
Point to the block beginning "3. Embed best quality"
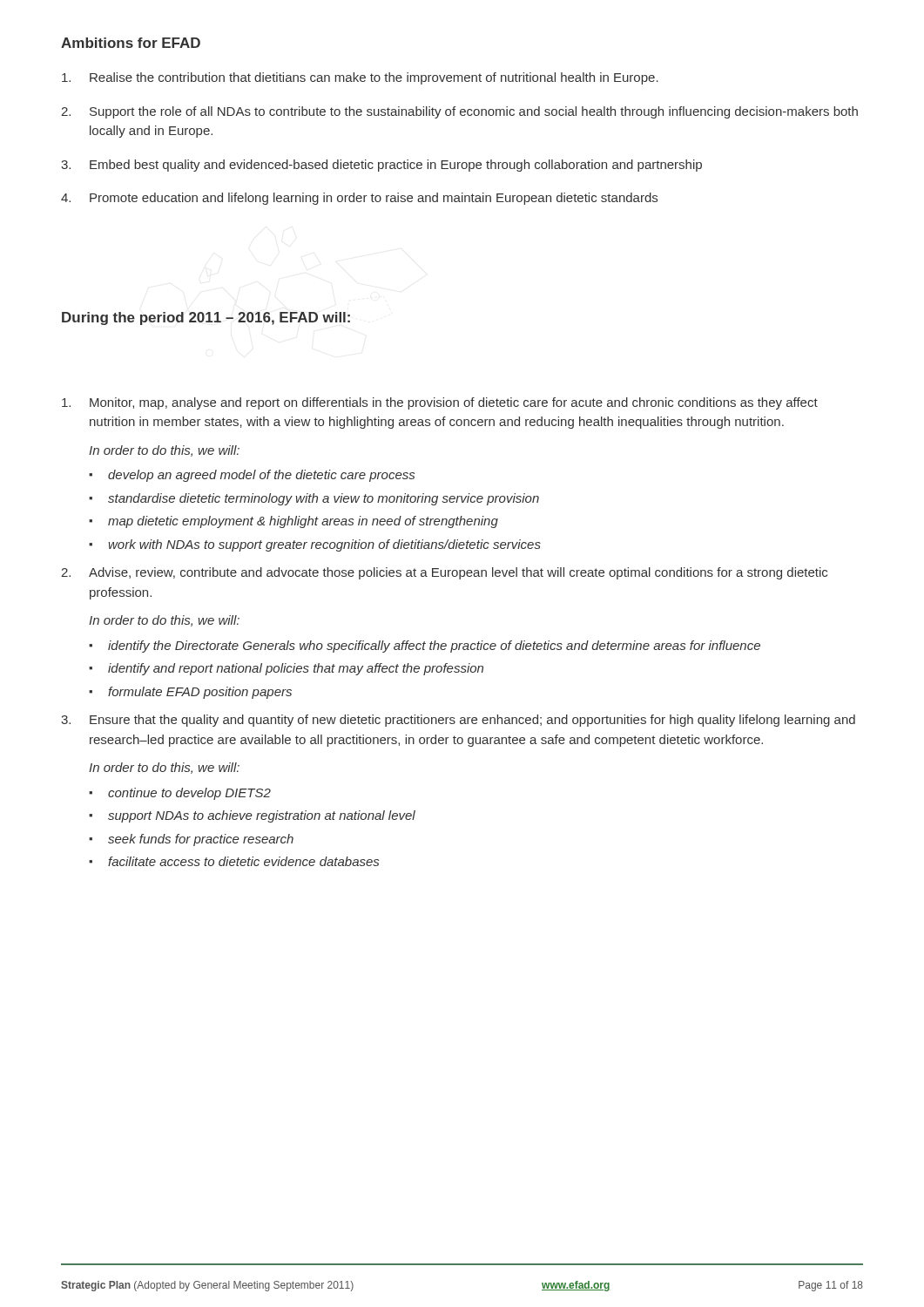click(x=382, y=164)
